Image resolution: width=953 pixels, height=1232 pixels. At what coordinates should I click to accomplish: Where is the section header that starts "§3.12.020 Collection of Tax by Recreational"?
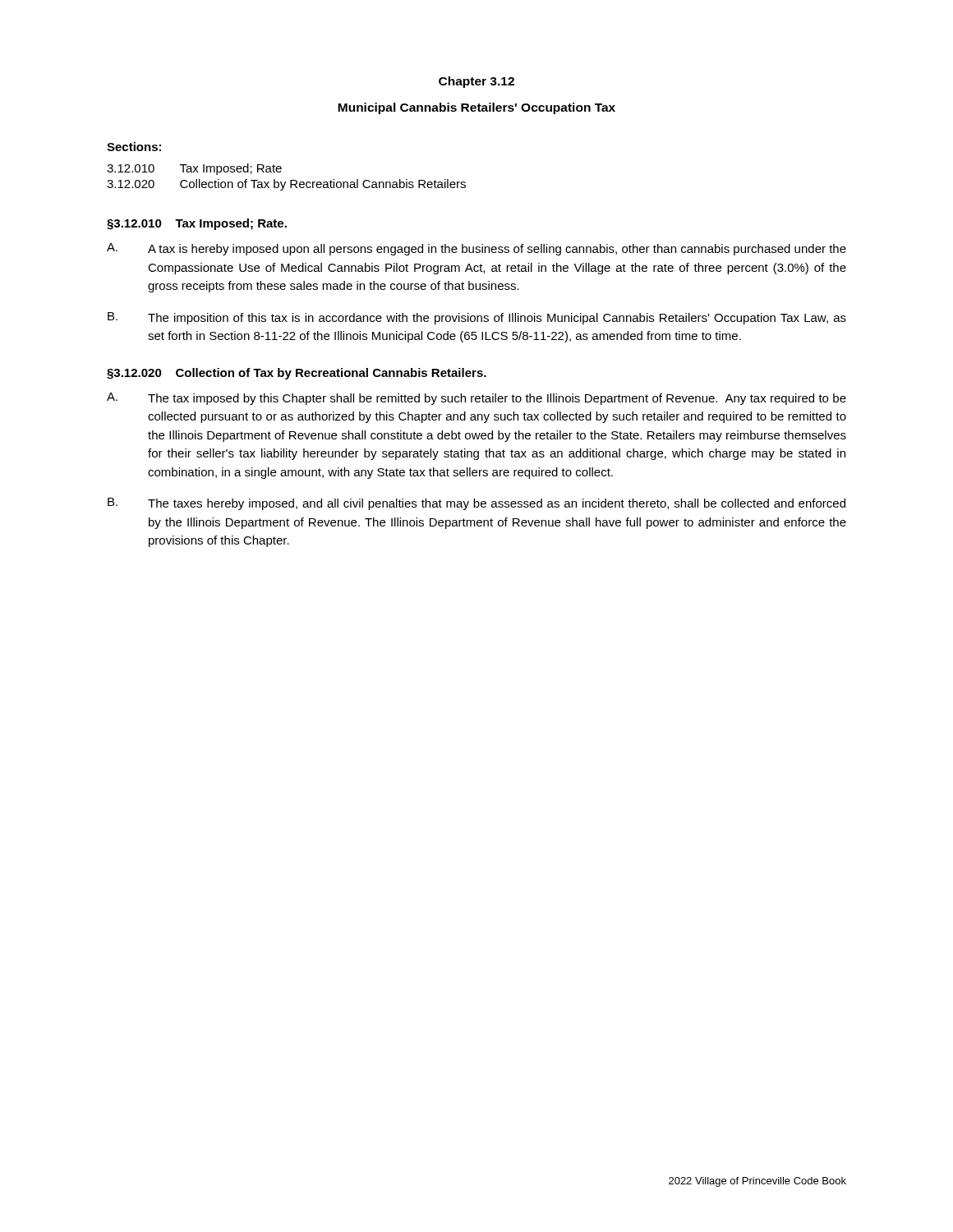(x=297, y=372)
